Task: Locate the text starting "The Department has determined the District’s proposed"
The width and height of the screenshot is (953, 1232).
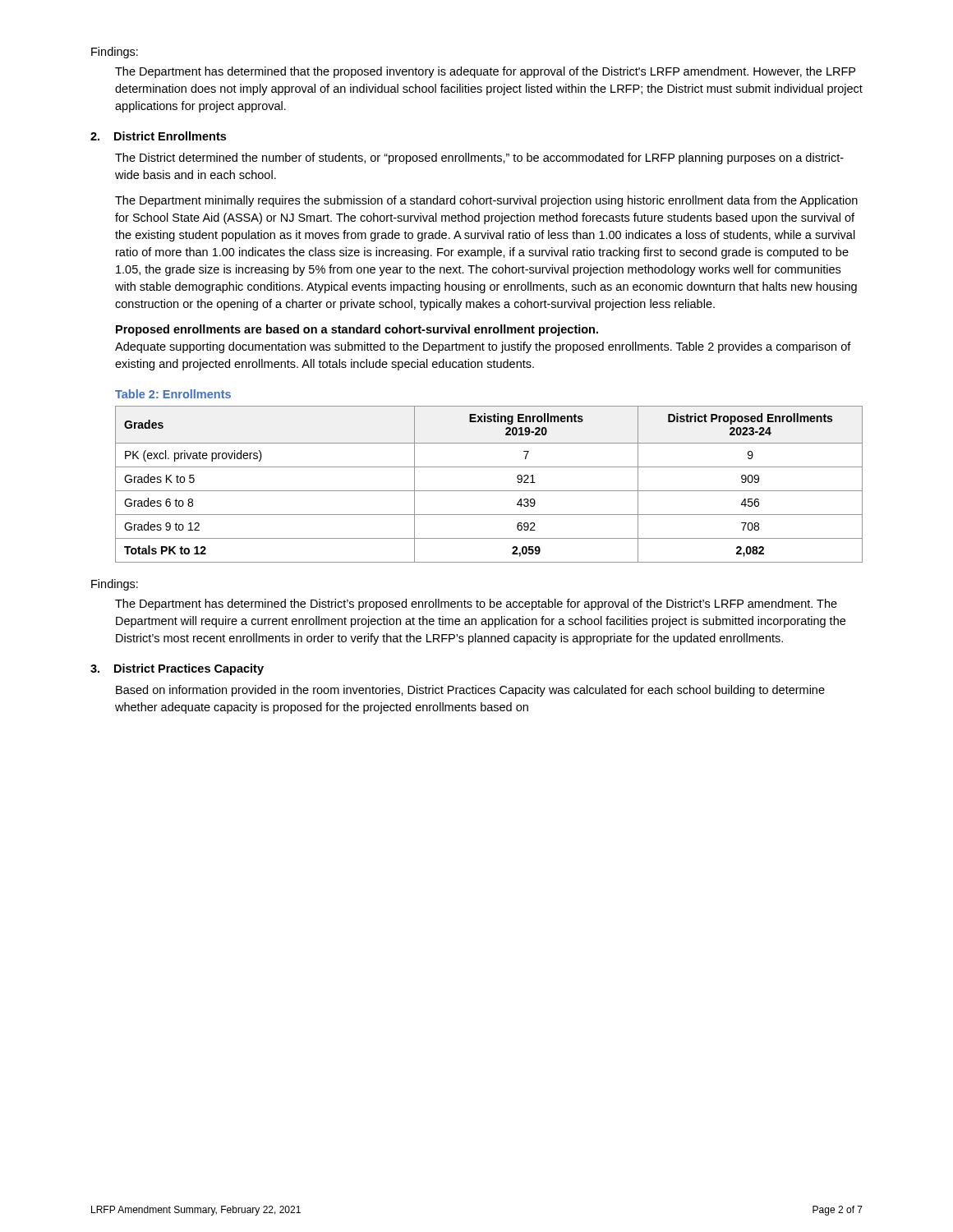Action: [x=481, y=621]
